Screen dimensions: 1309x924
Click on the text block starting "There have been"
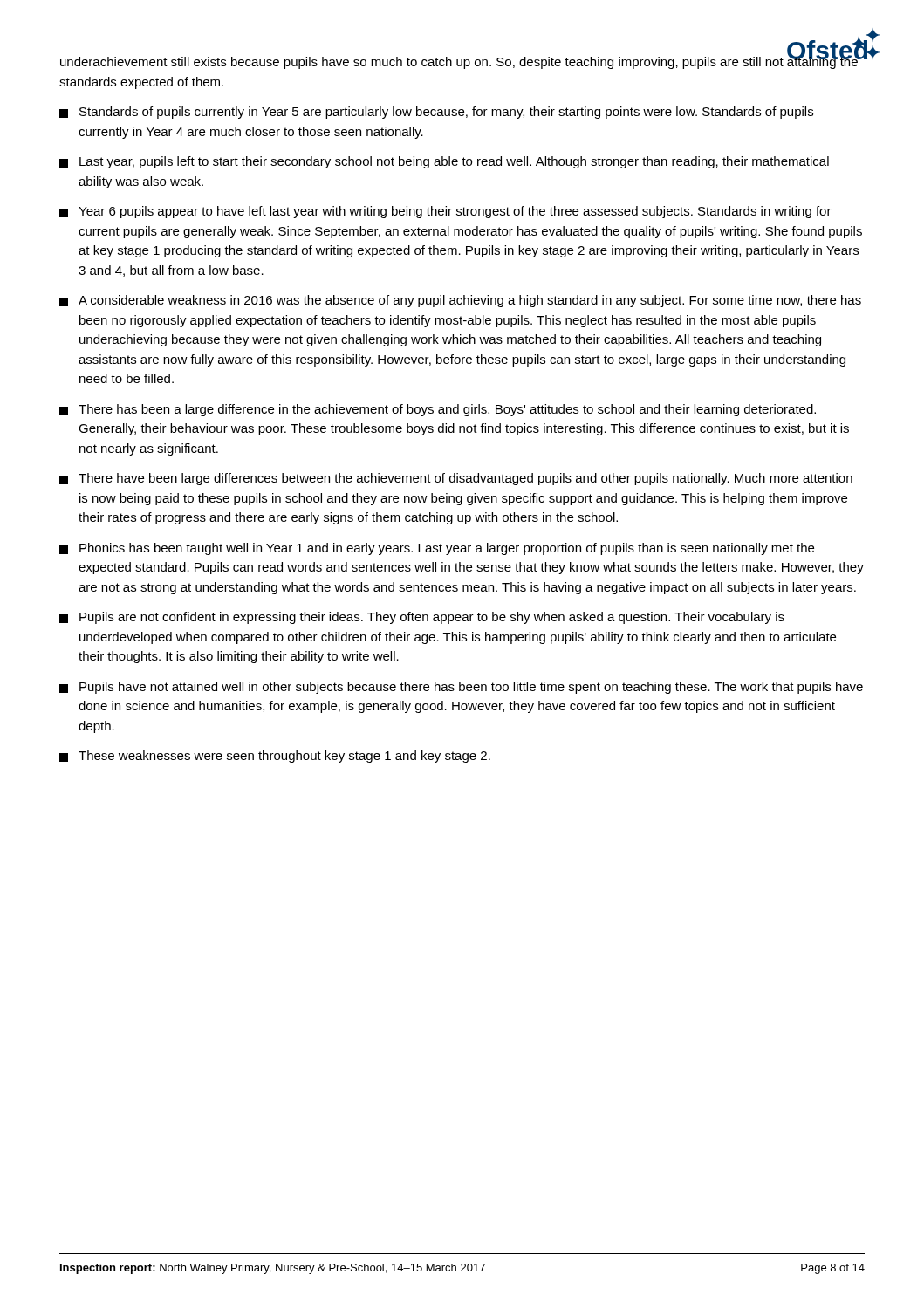coord(462,498)
